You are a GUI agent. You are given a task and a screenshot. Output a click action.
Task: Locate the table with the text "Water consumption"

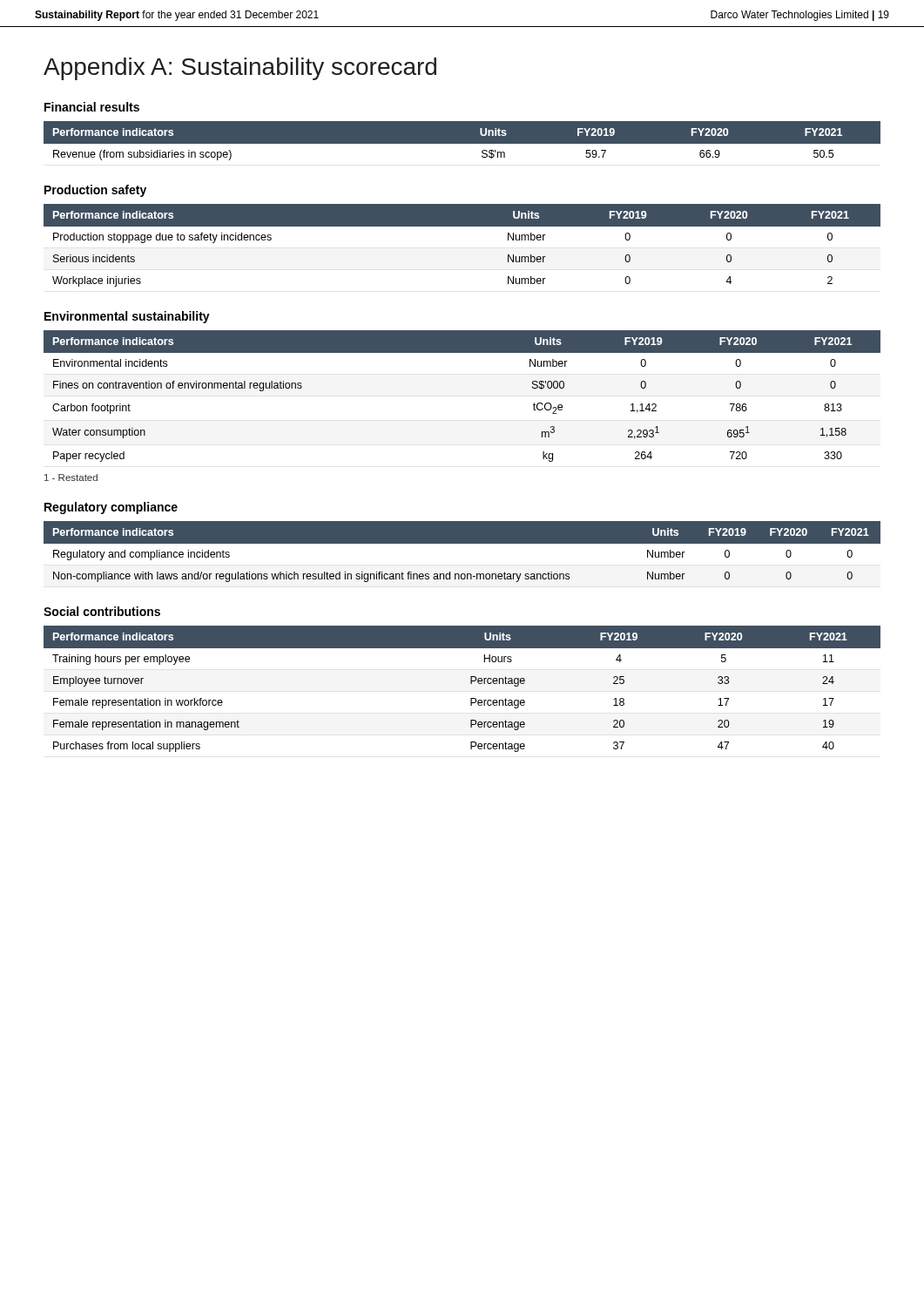point(462,399)
